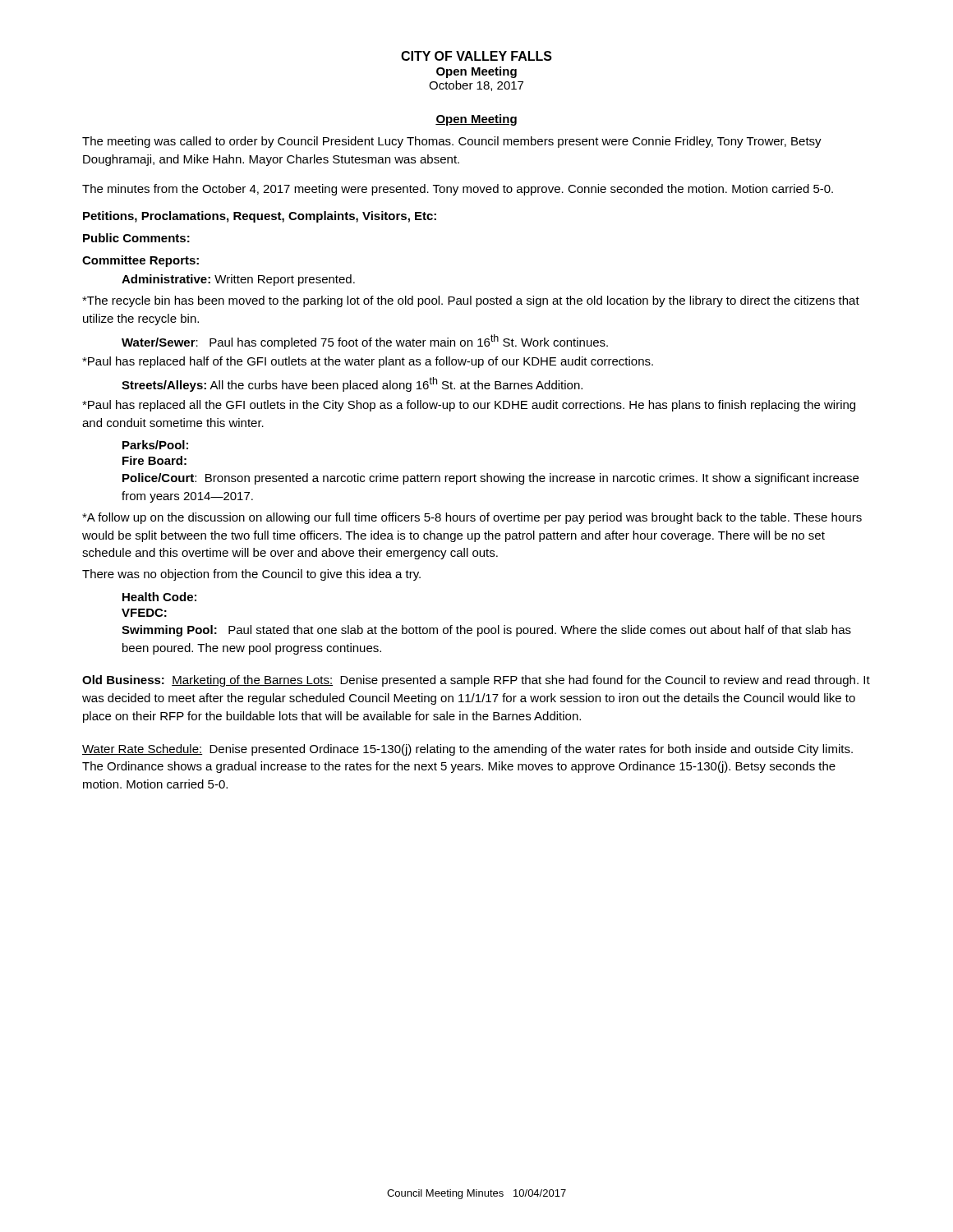Click on the text containing "Administrative: Written Report presented."
The image size is (953, 1232).
239,279
